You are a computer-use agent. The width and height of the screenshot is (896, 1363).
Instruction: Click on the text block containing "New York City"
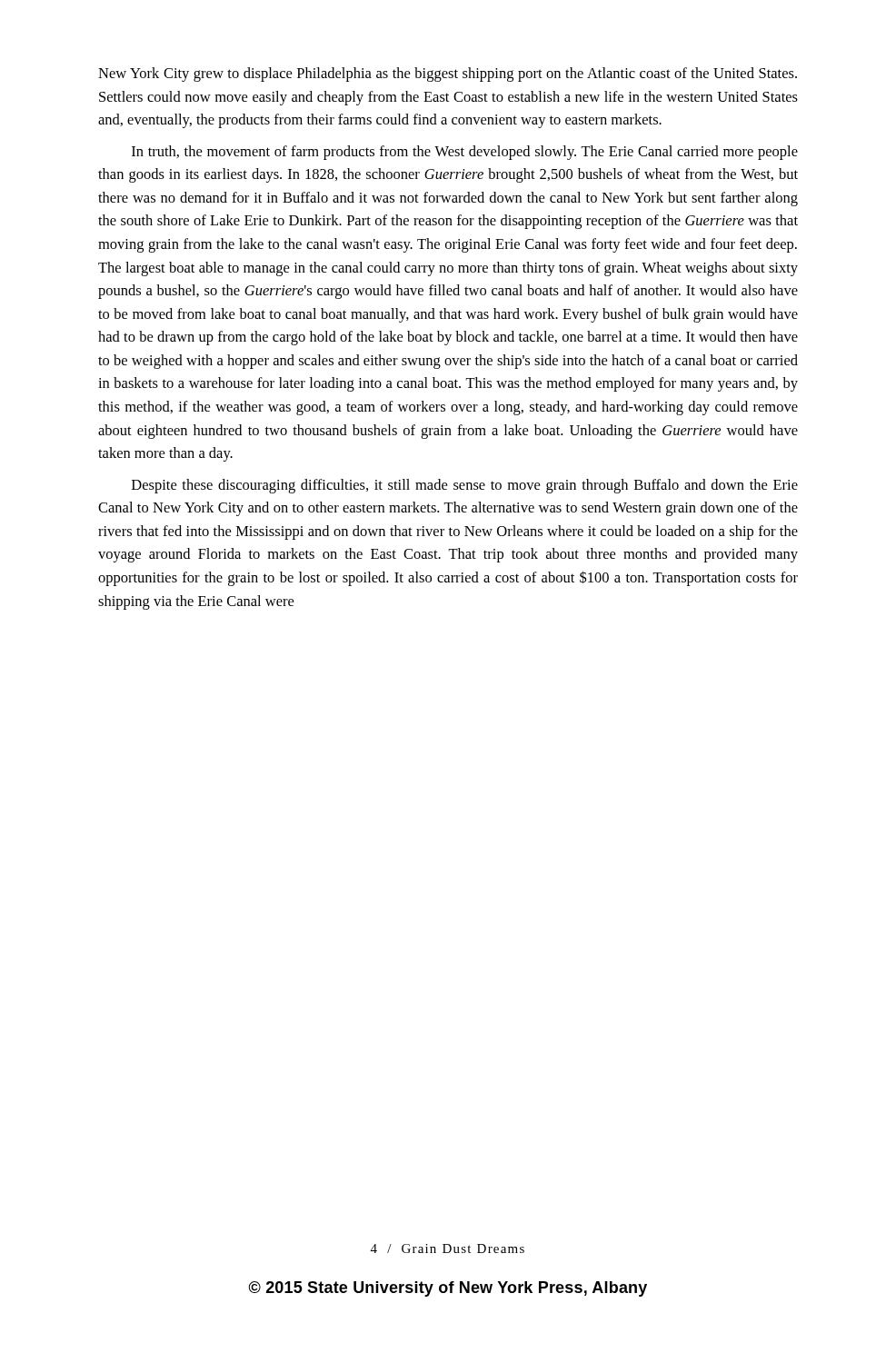click(x=448, y=337)
